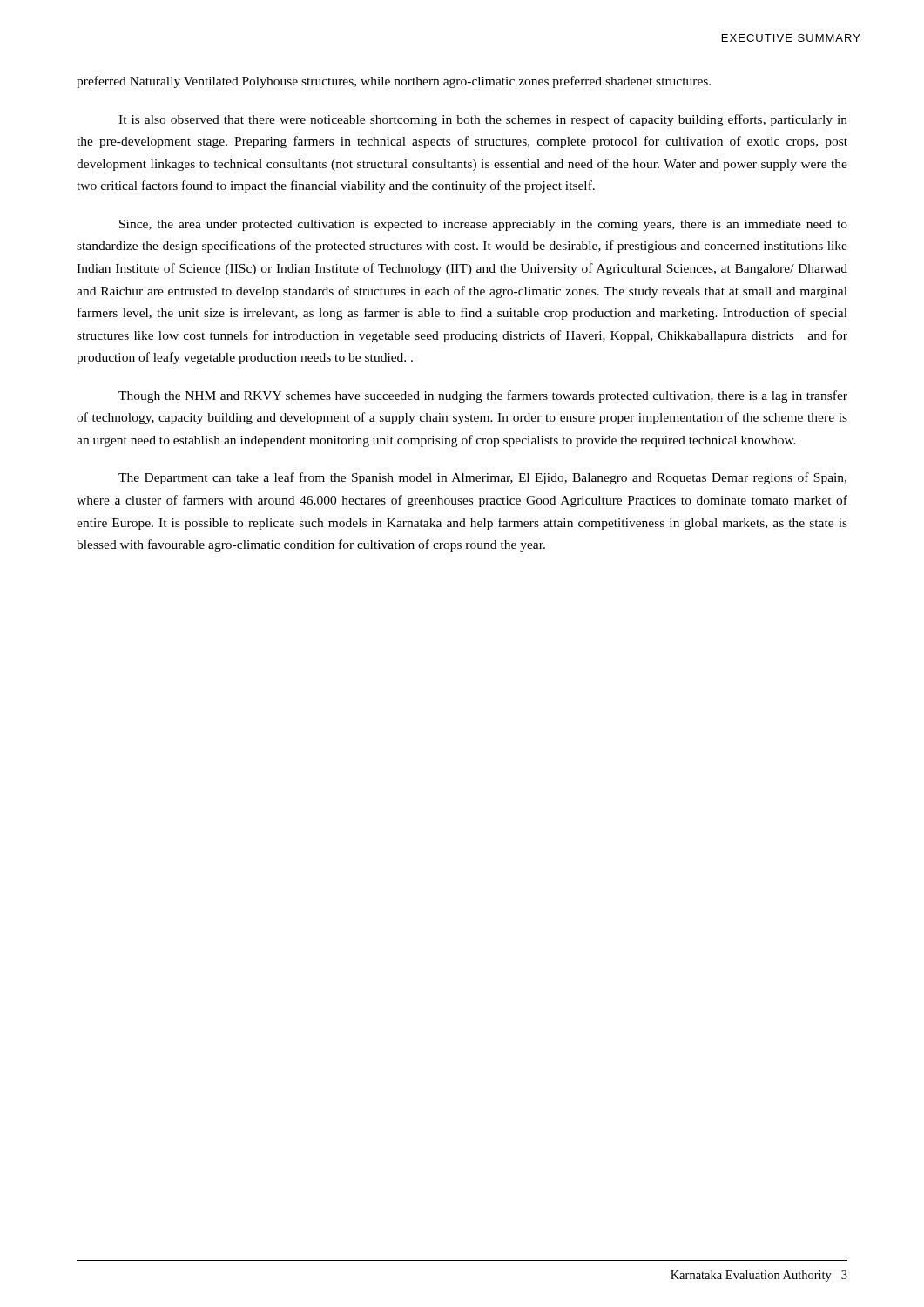Find the text block containing "The Department can take a leaf"
The image size is (924, 1307).
coord(462,511)
